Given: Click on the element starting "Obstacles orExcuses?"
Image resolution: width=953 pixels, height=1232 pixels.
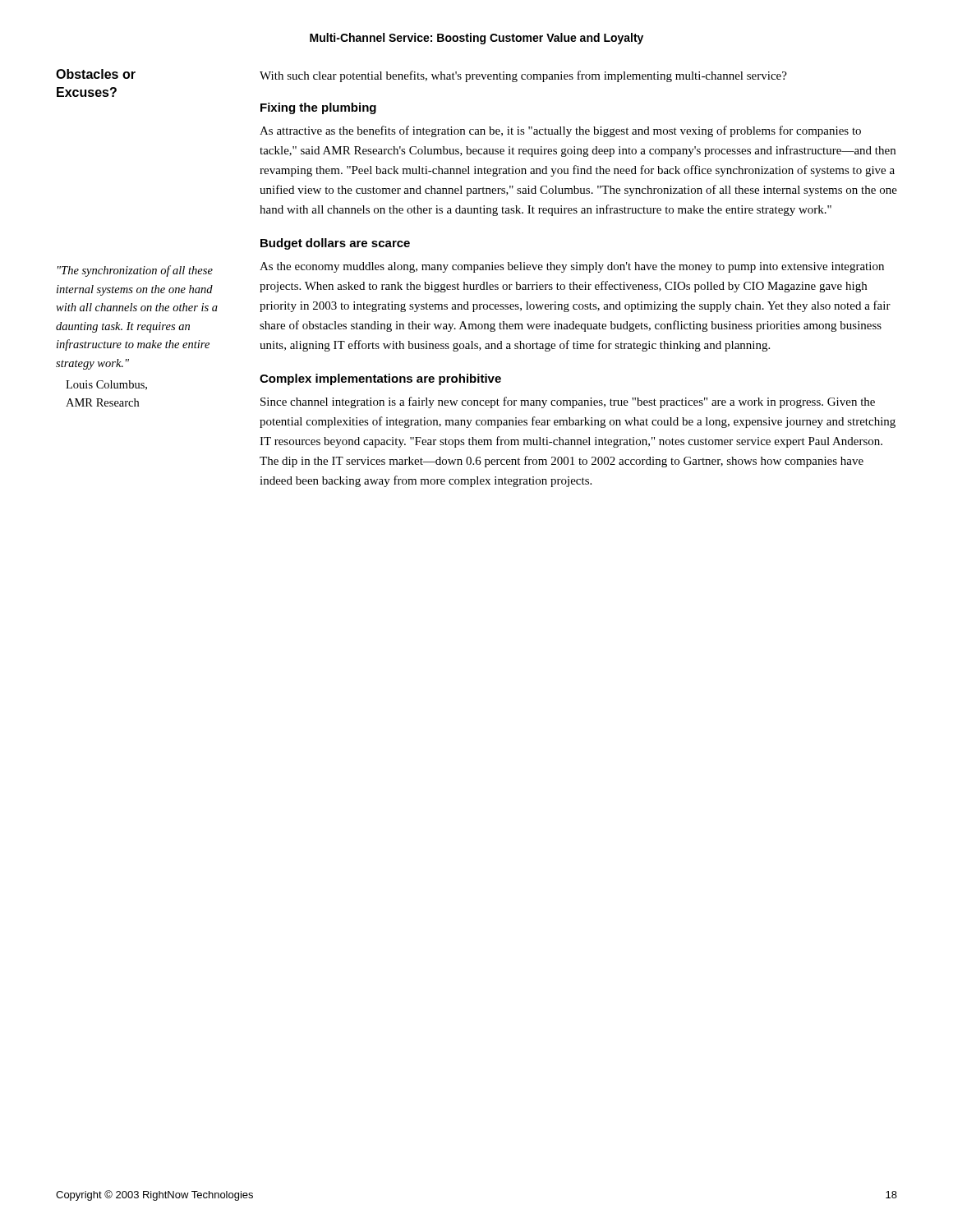Looking at the screenshot, I should click(x=96, y=83).
